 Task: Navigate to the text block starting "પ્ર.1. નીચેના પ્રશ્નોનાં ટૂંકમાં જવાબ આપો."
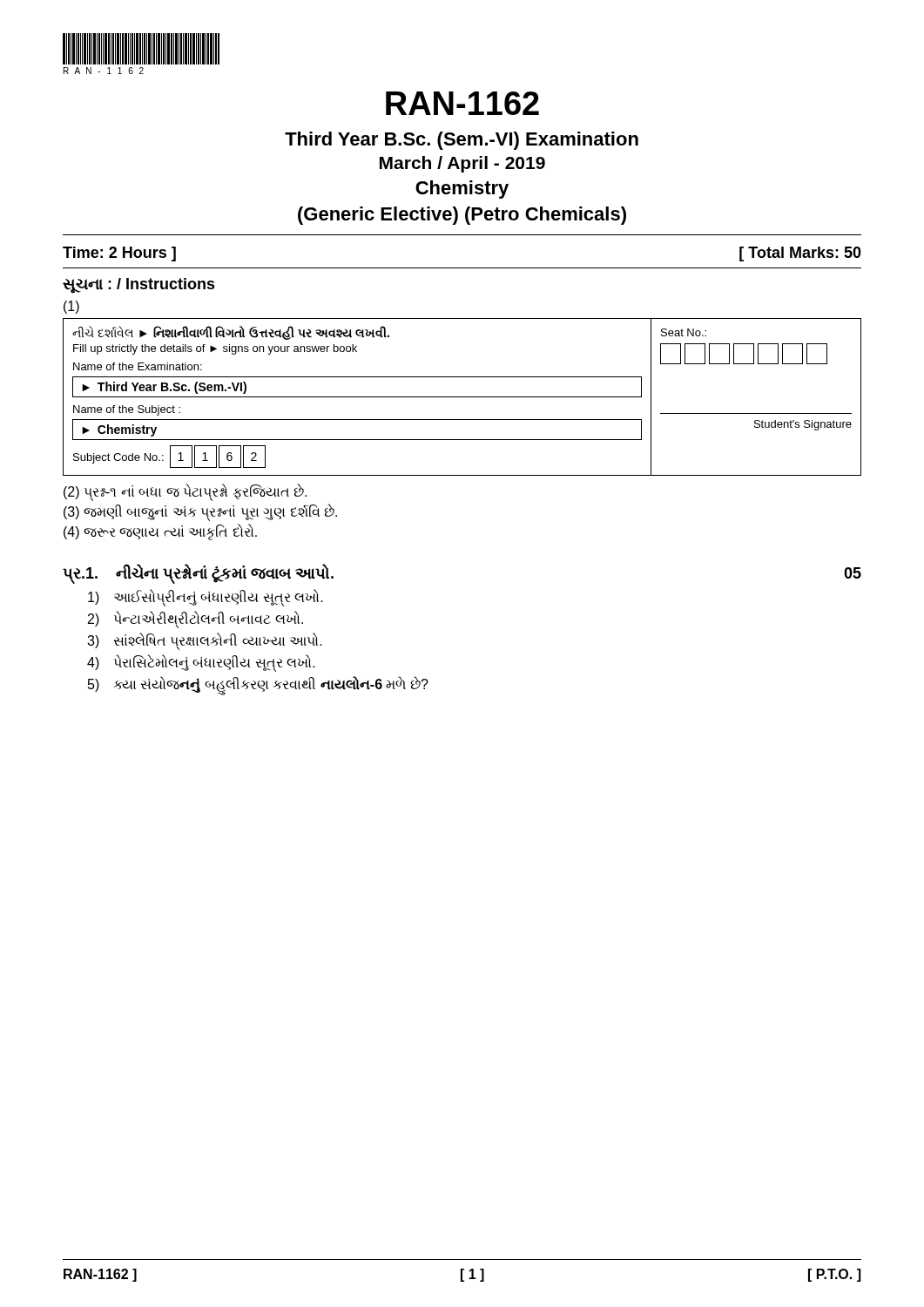coord(199,573)
